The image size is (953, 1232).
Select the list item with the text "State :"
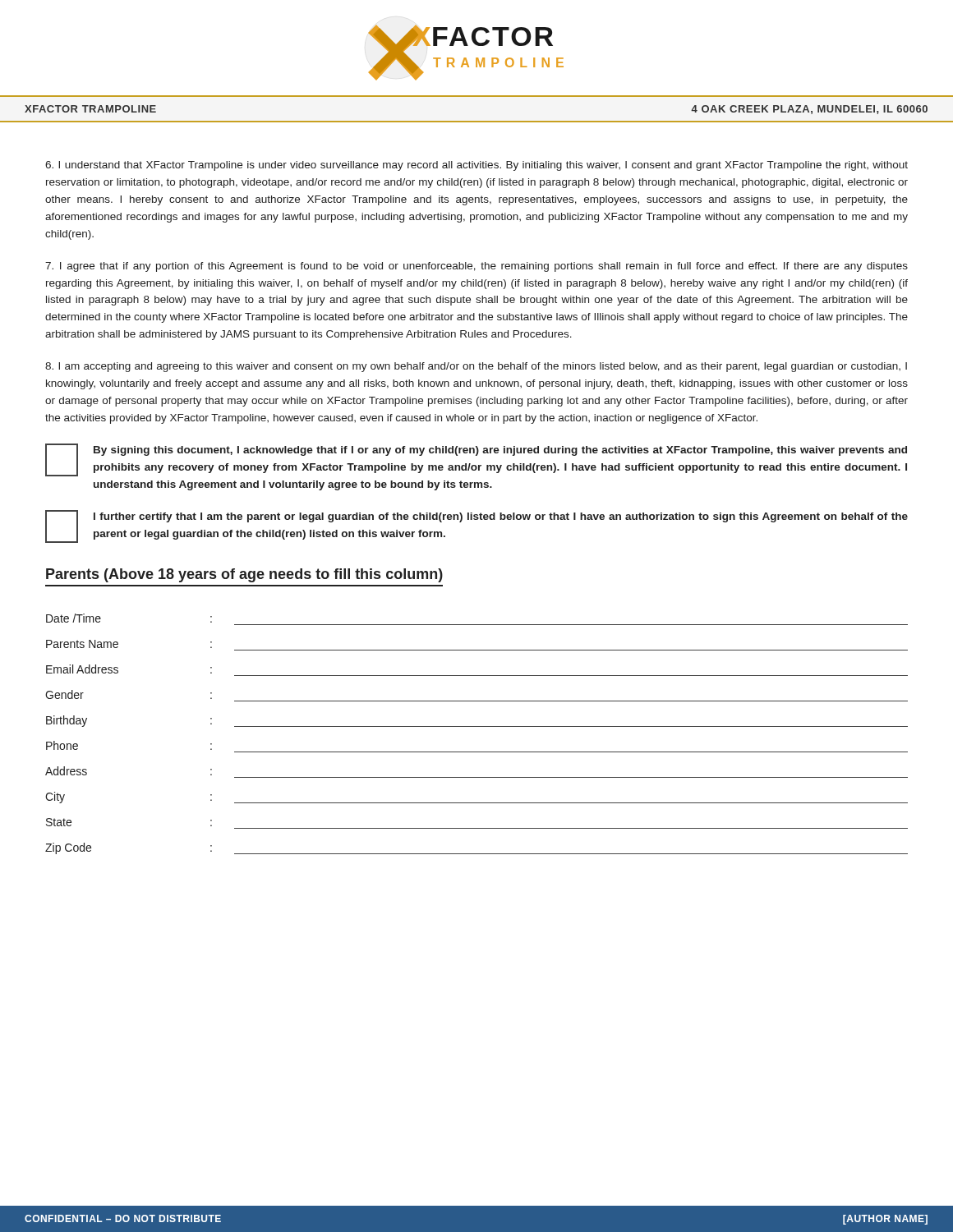tap(476, 821)
